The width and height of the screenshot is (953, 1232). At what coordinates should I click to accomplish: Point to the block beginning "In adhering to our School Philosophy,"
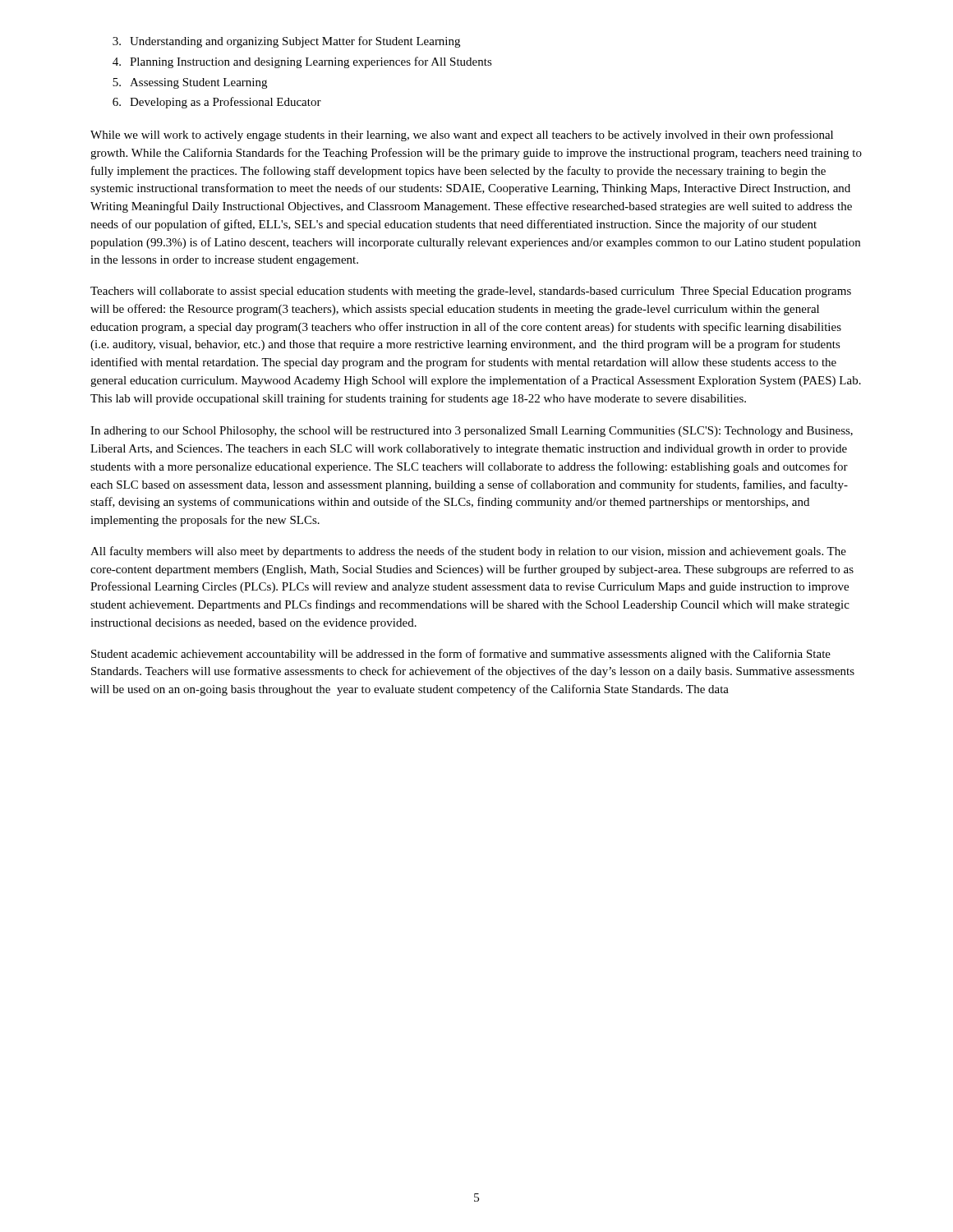(x=472, y=475)
